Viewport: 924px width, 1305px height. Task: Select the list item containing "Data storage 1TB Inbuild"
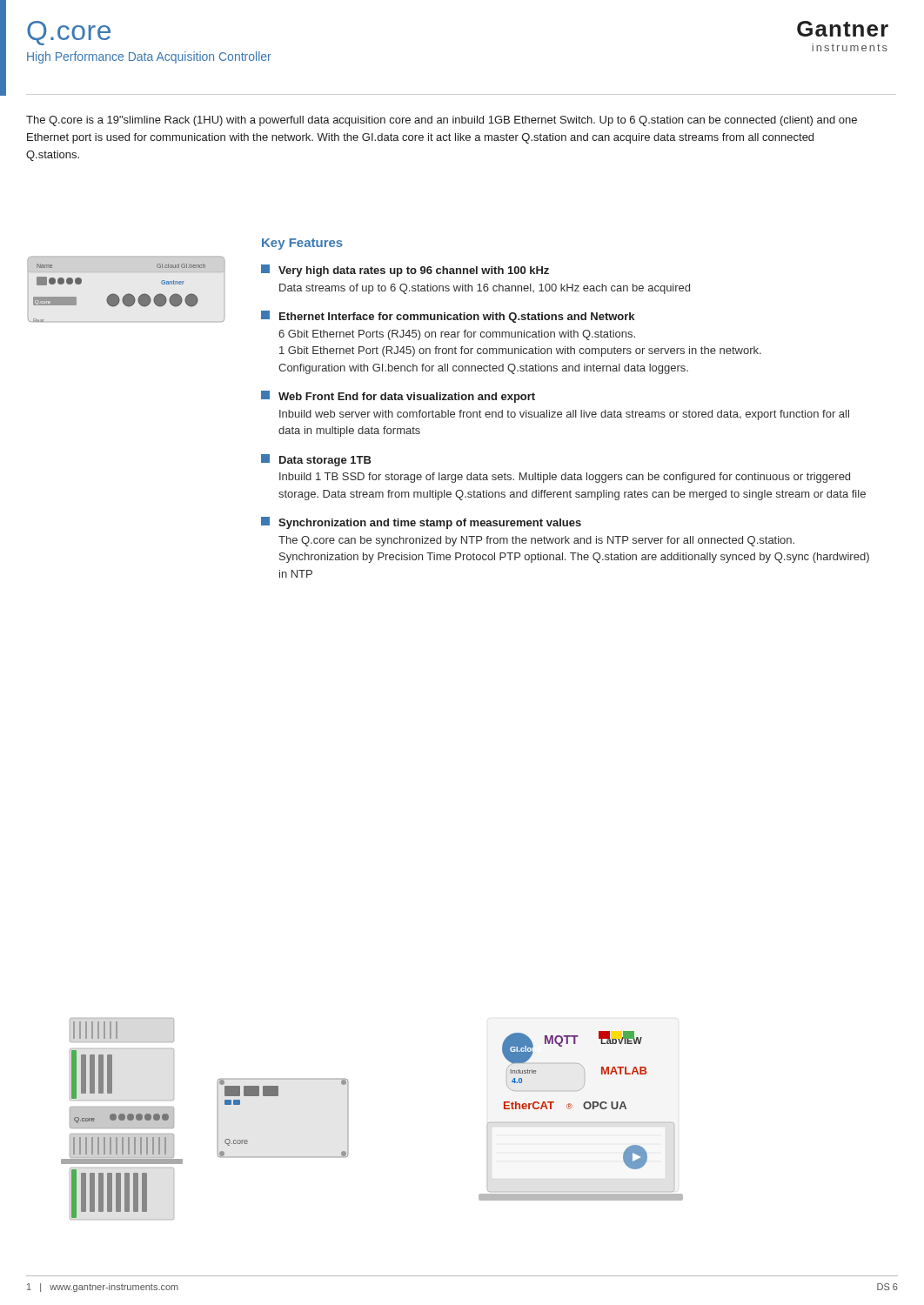pyautogui.click(x=566, y=477)
